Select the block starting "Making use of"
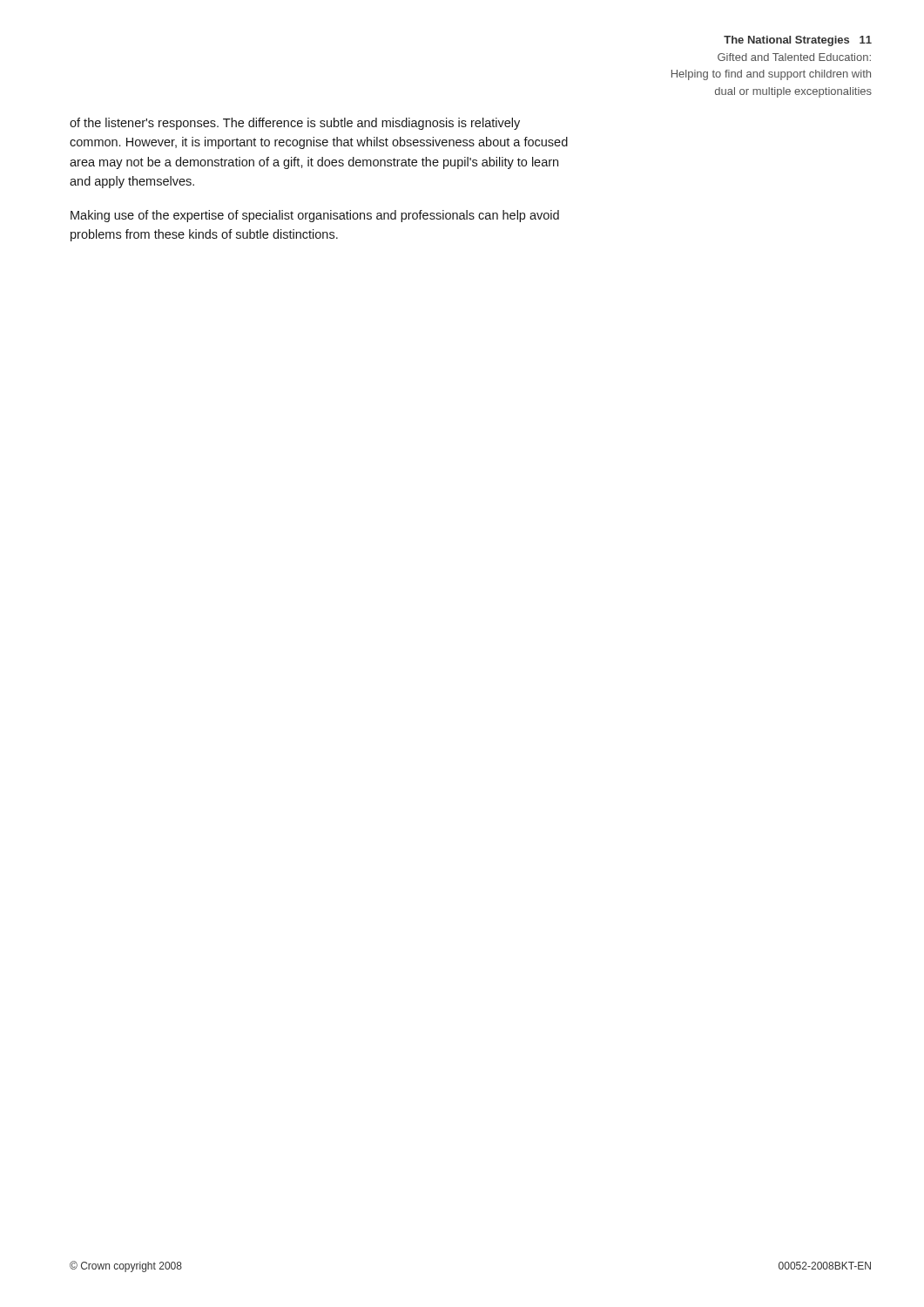Screen dimensions: 1307x924 click(x=322, y=225)
